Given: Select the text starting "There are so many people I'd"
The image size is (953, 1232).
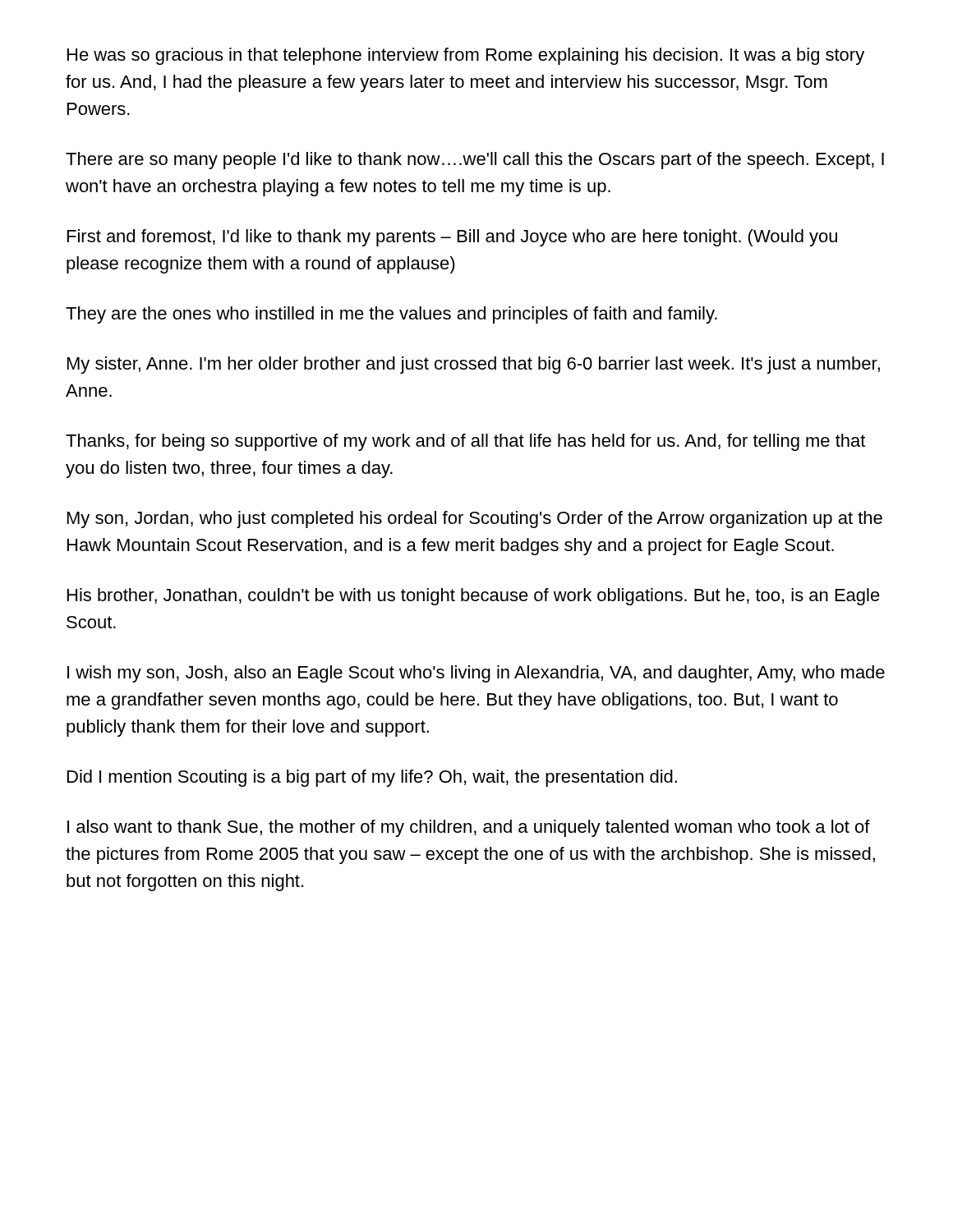Looking at the screenshot, I should click(476, 172).
